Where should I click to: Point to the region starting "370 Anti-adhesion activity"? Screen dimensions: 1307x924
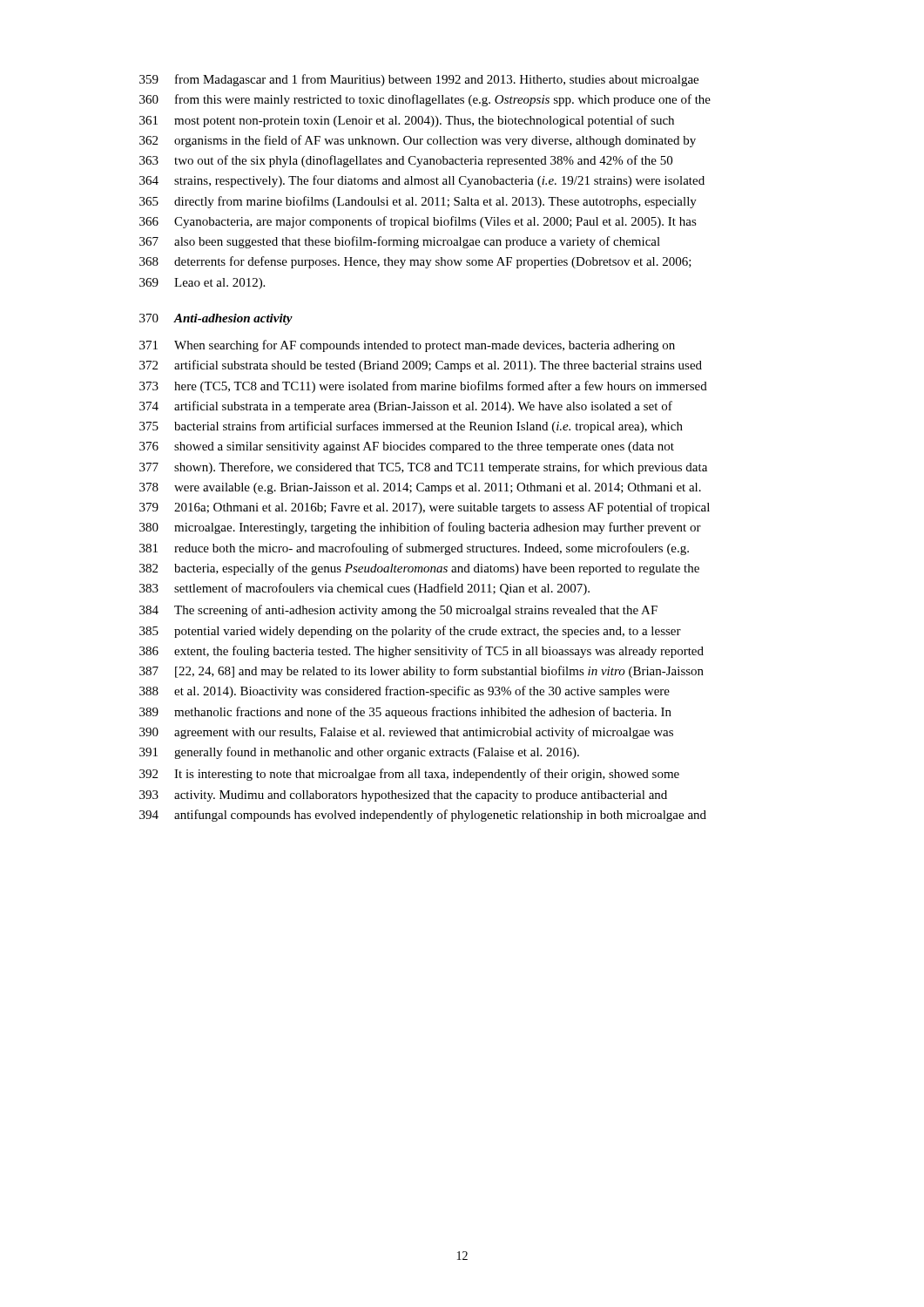(x=216, y=319)
